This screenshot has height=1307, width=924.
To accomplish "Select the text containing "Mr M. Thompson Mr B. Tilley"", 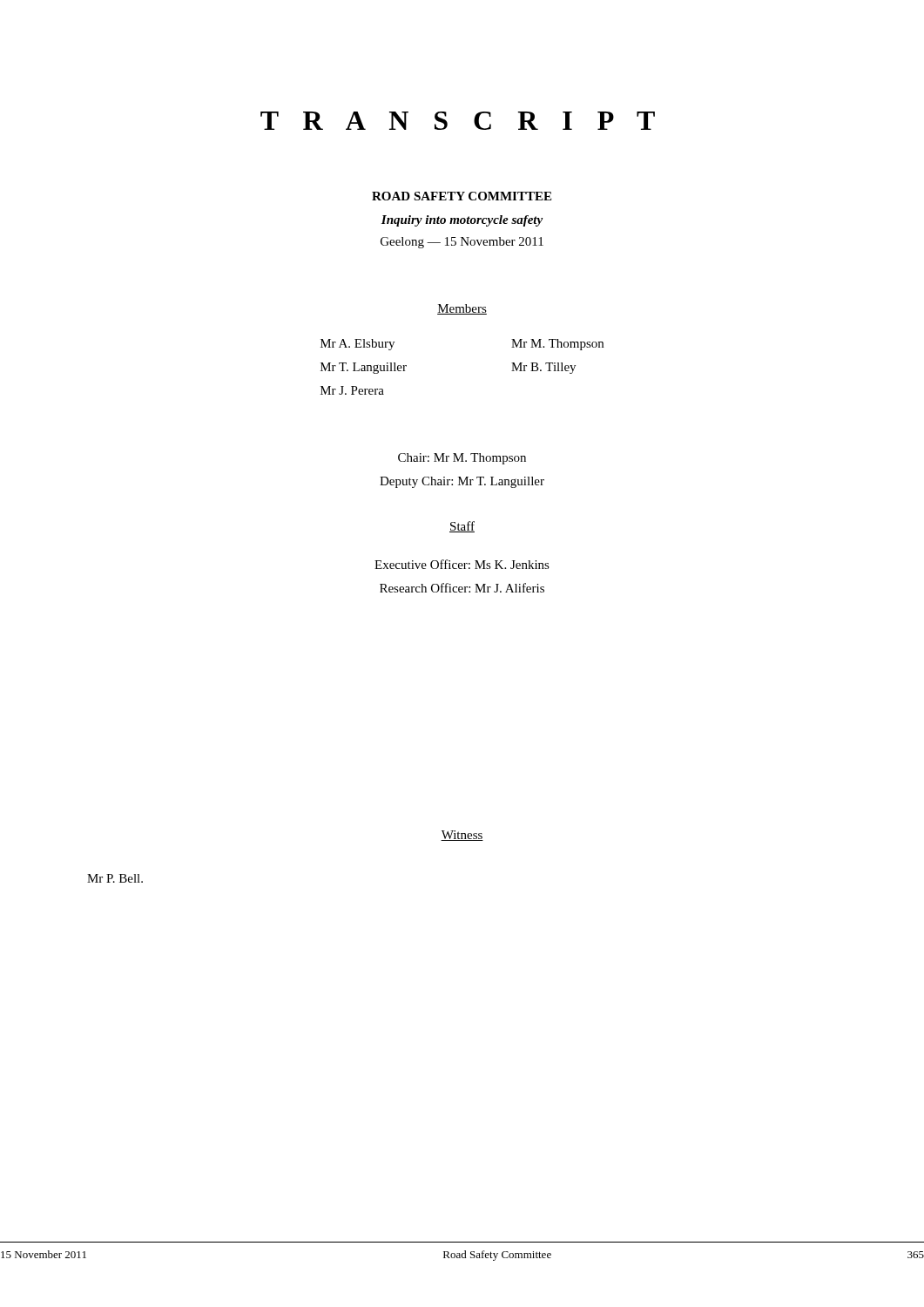I will (558, 355).
